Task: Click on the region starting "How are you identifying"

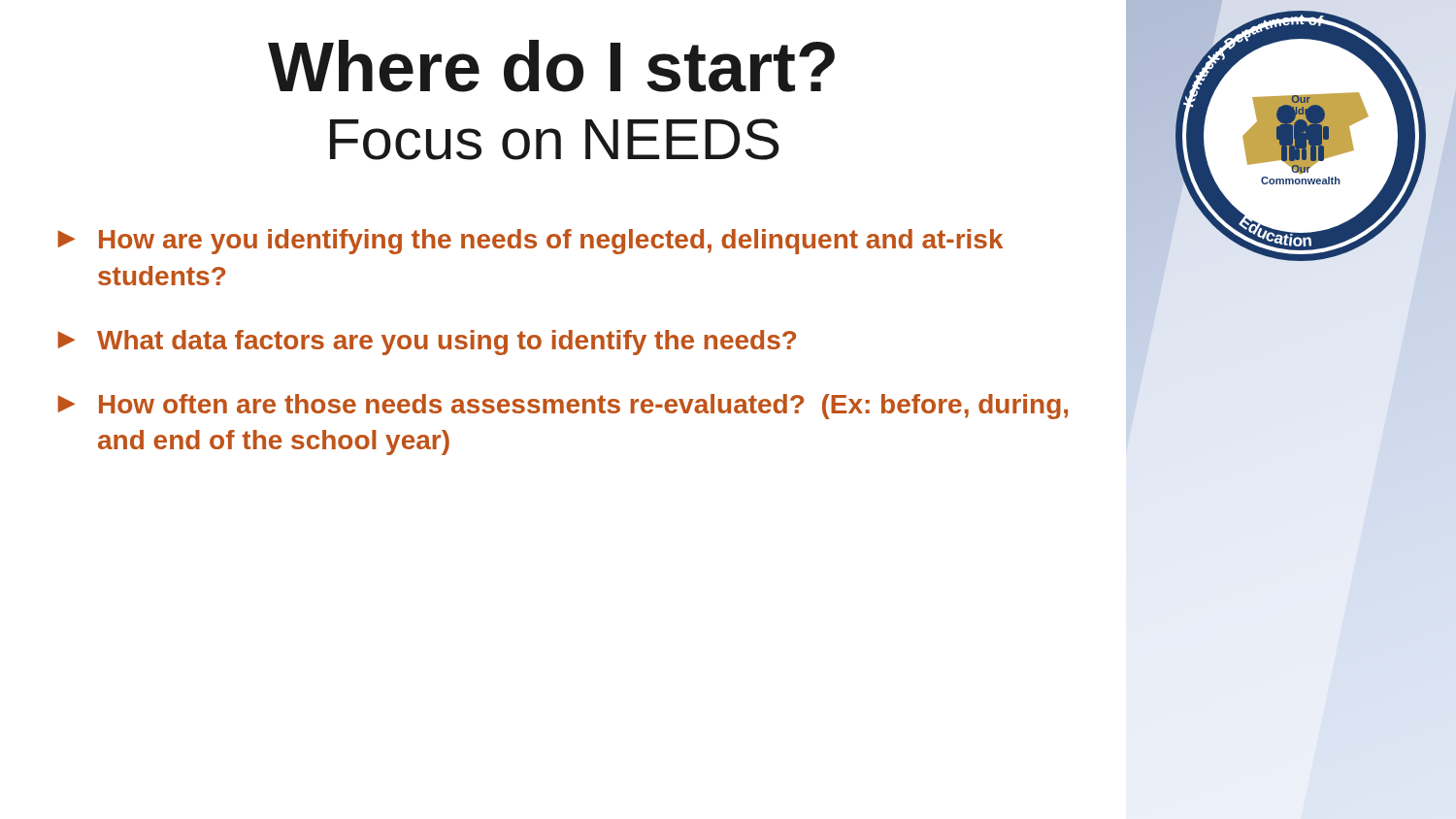Action: point(550,258)
